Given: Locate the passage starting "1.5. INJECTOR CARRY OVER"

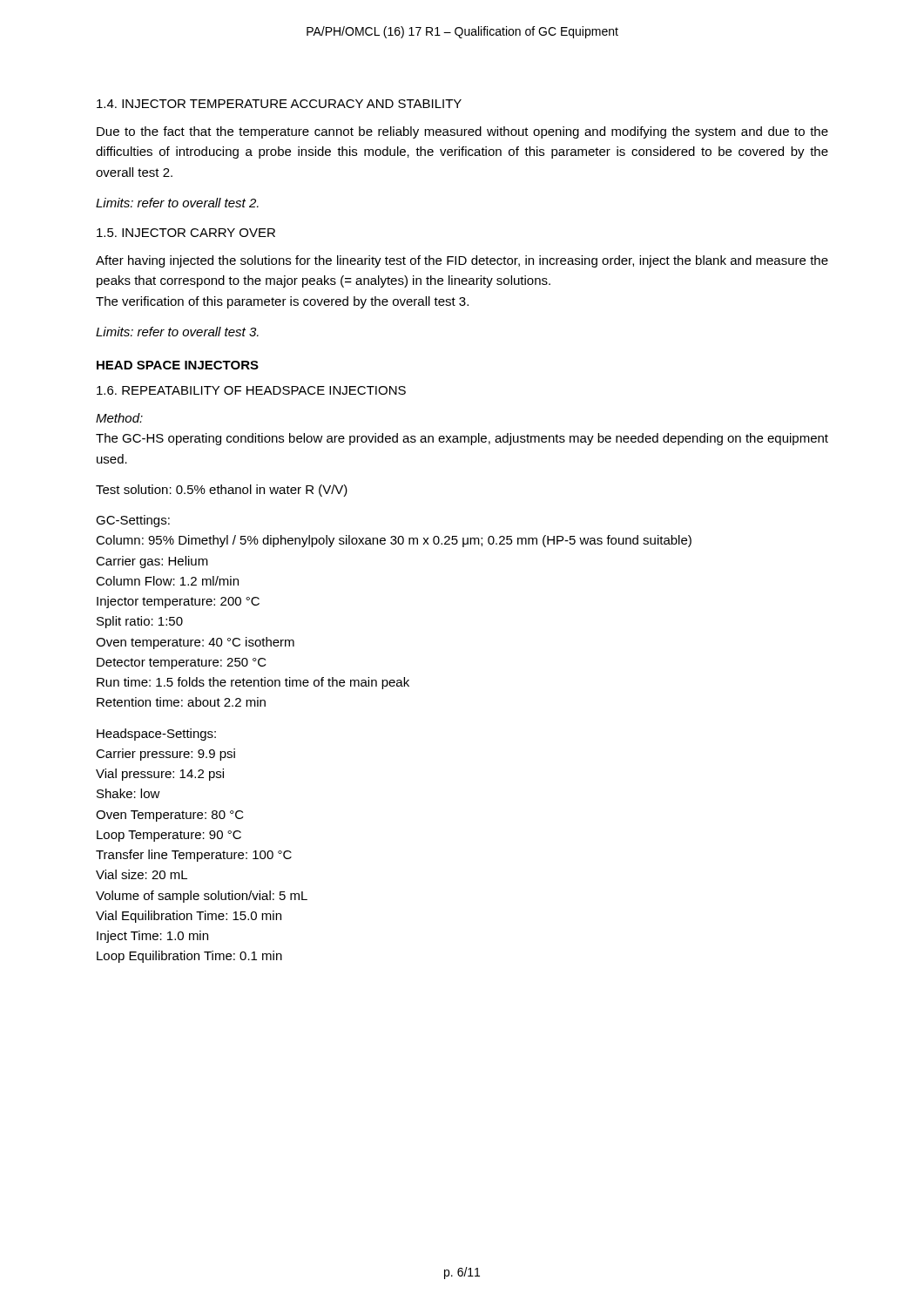Looking at the screenshot, I should click(x=186, y=232).
